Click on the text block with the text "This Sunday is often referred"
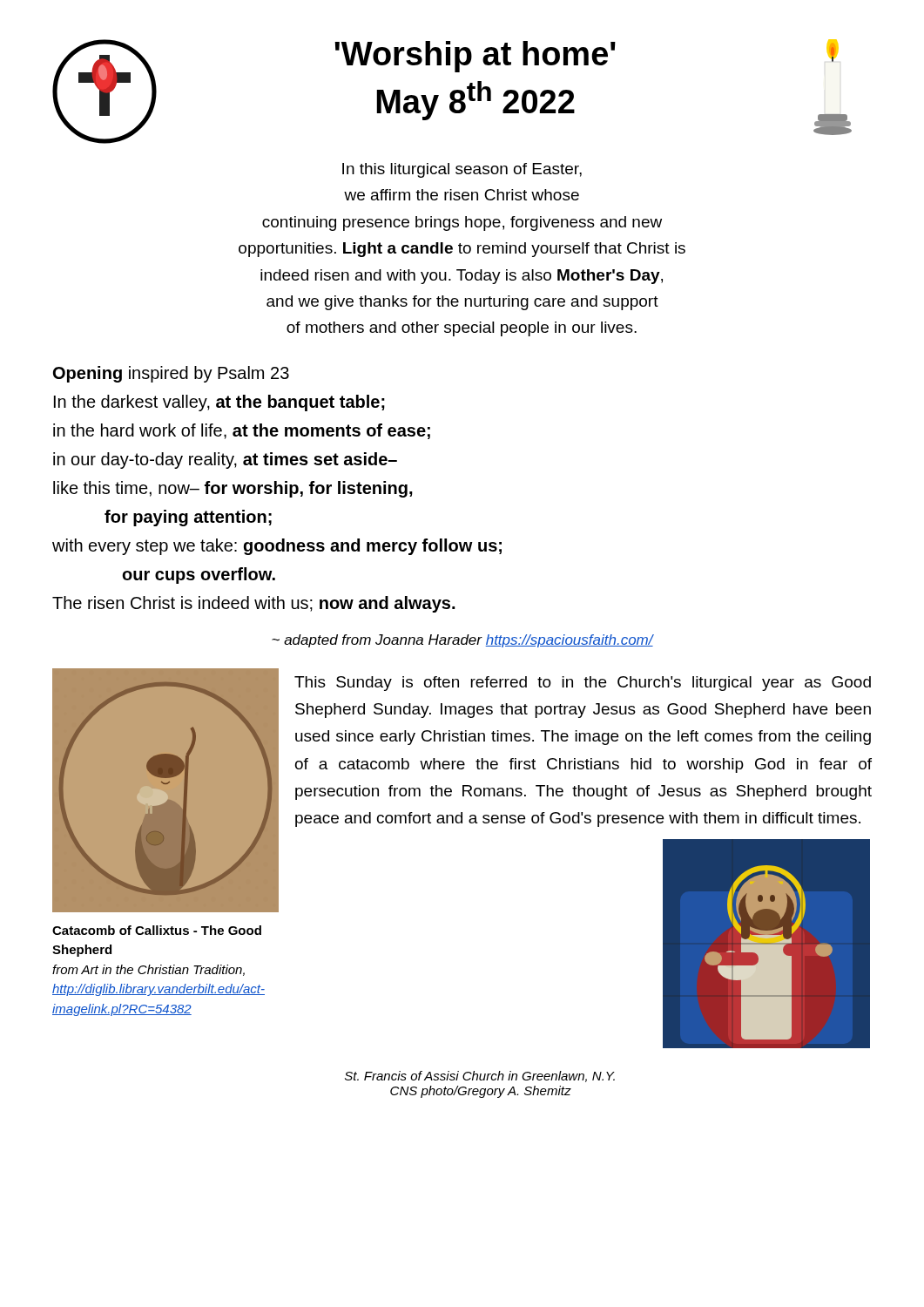This screenshot has height=1307, width=924. (x=583, y=684)
